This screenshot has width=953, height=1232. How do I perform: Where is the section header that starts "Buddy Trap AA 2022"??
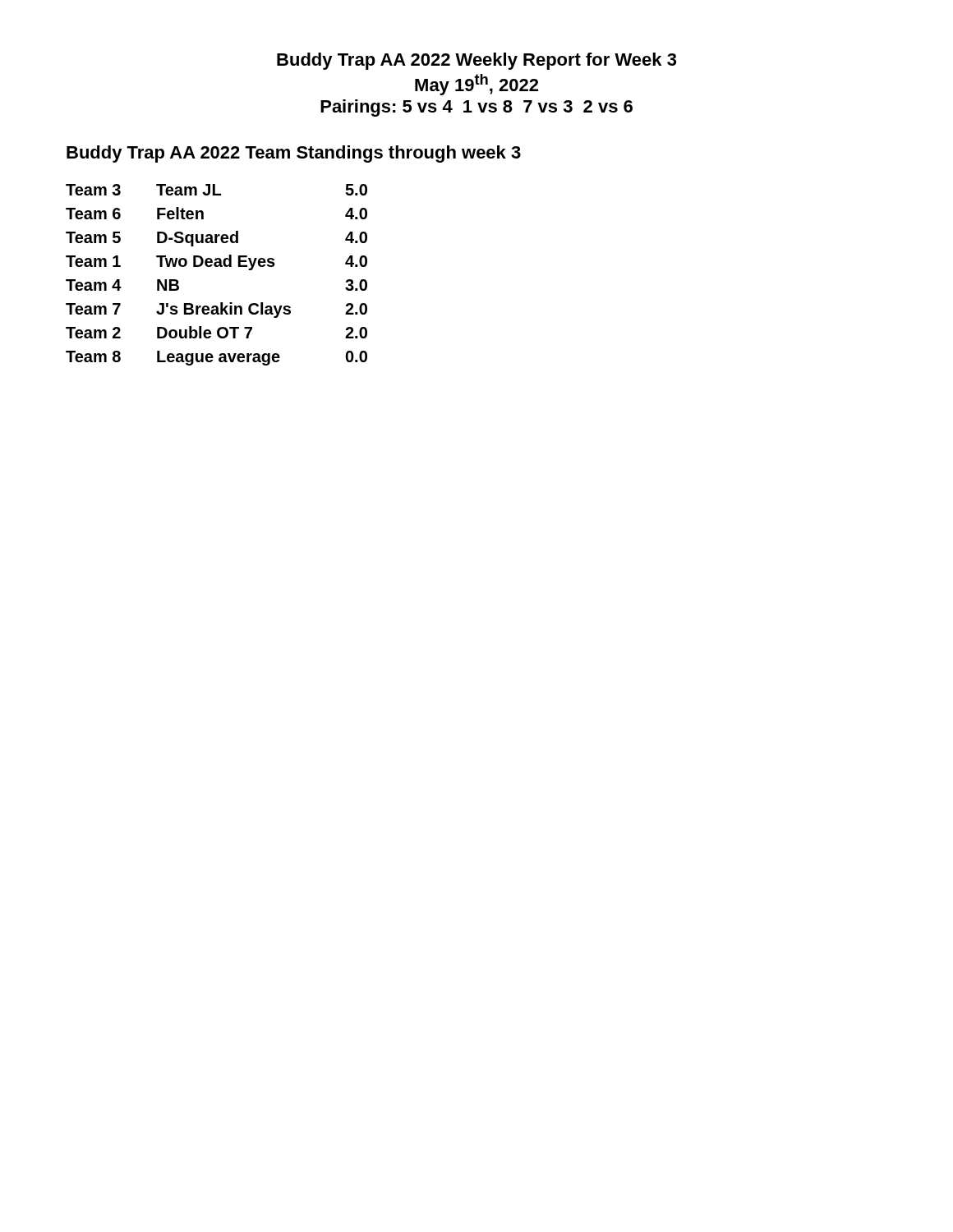pos(293,153)
